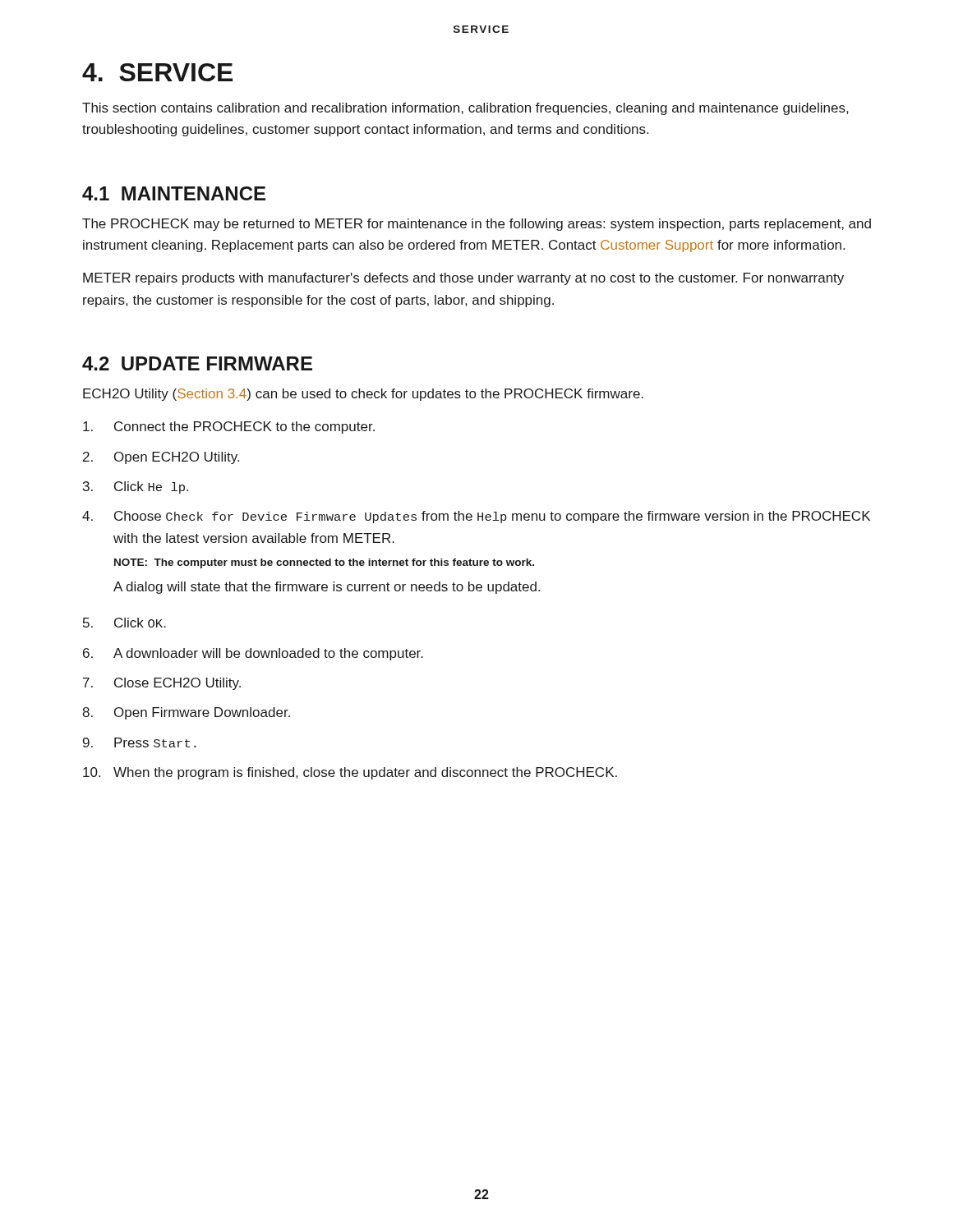Select the passage starting "4.2 UPDATE FIRMWARE"
This screenshot has width=963, height=1232.
tap(197, 363)
